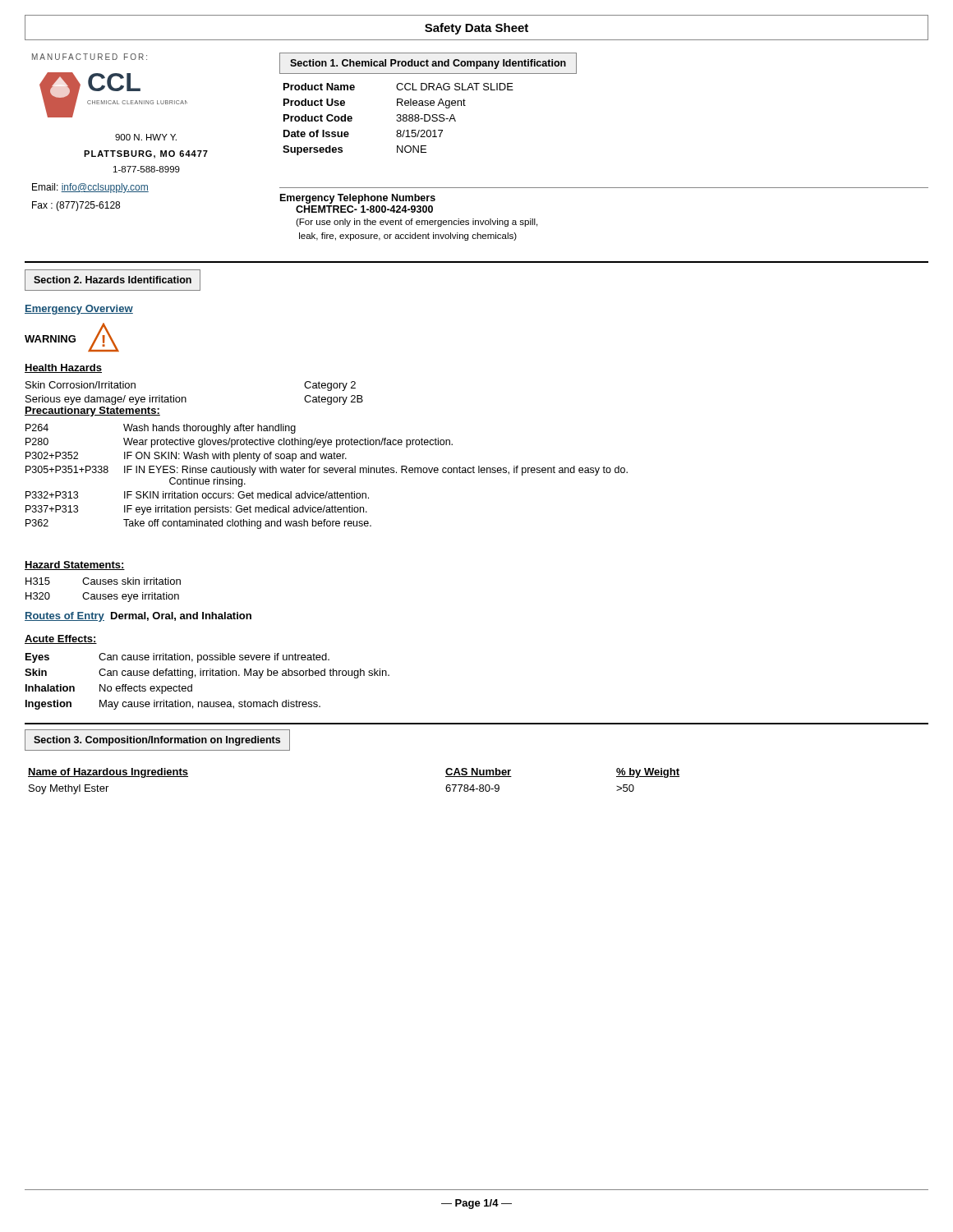Locate the list item containing "P280 Wear protective gloves/protective"
Screen dimensions: 1232x953
239,442
